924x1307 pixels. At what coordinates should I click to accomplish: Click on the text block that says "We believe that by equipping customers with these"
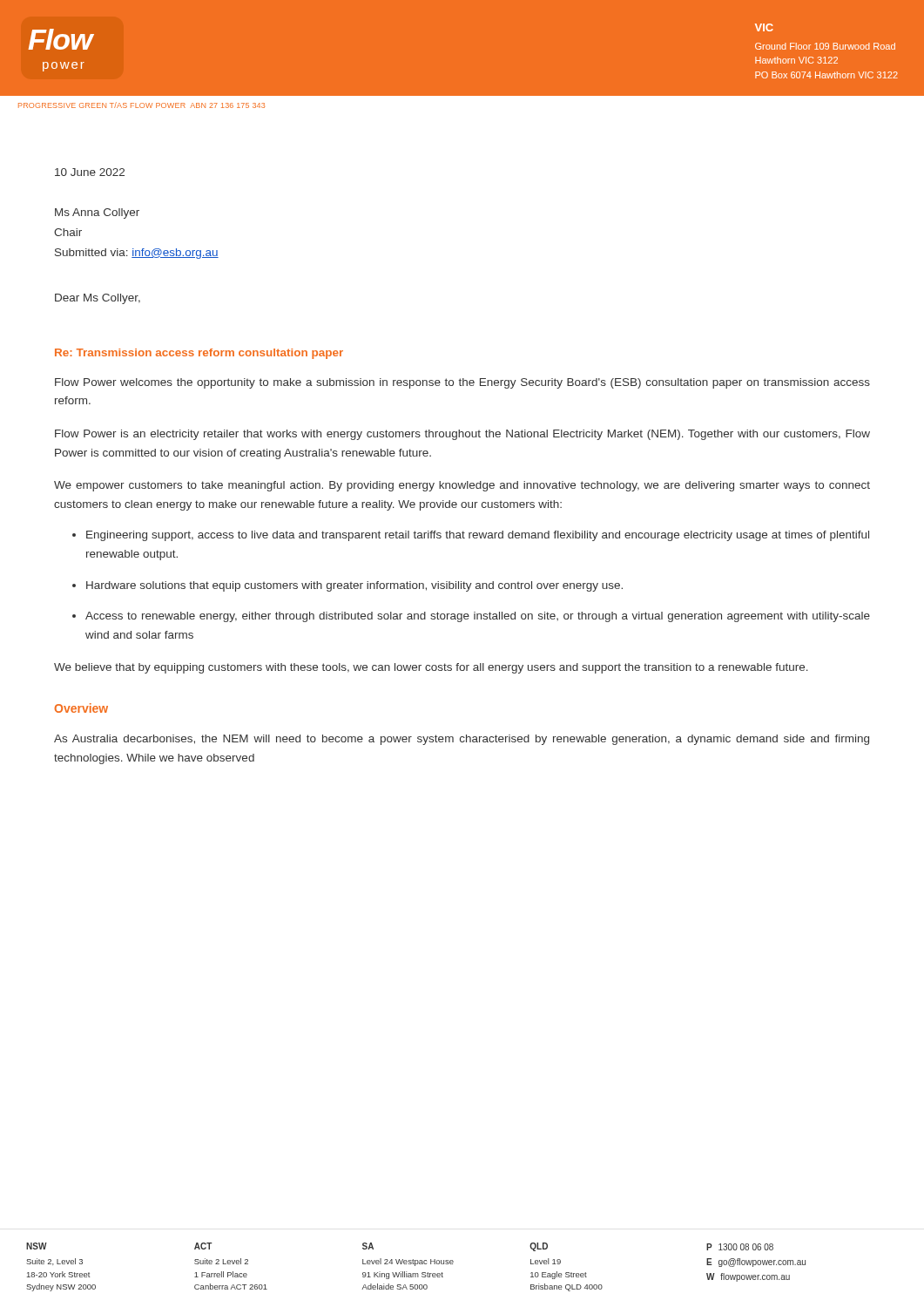(431, 667)
